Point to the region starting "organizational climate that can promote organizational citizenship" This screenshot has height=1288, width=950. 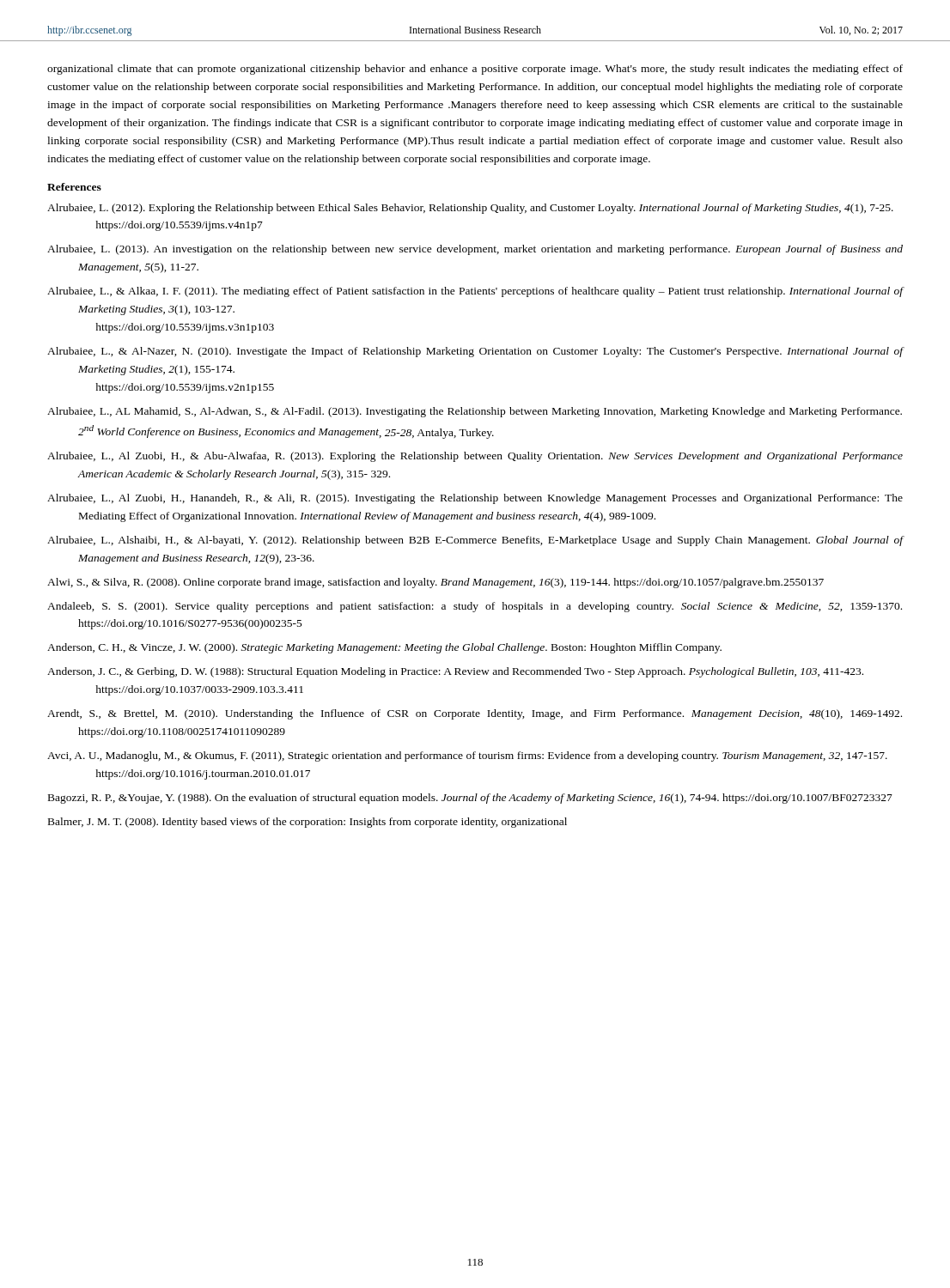(x=475, y=113)
